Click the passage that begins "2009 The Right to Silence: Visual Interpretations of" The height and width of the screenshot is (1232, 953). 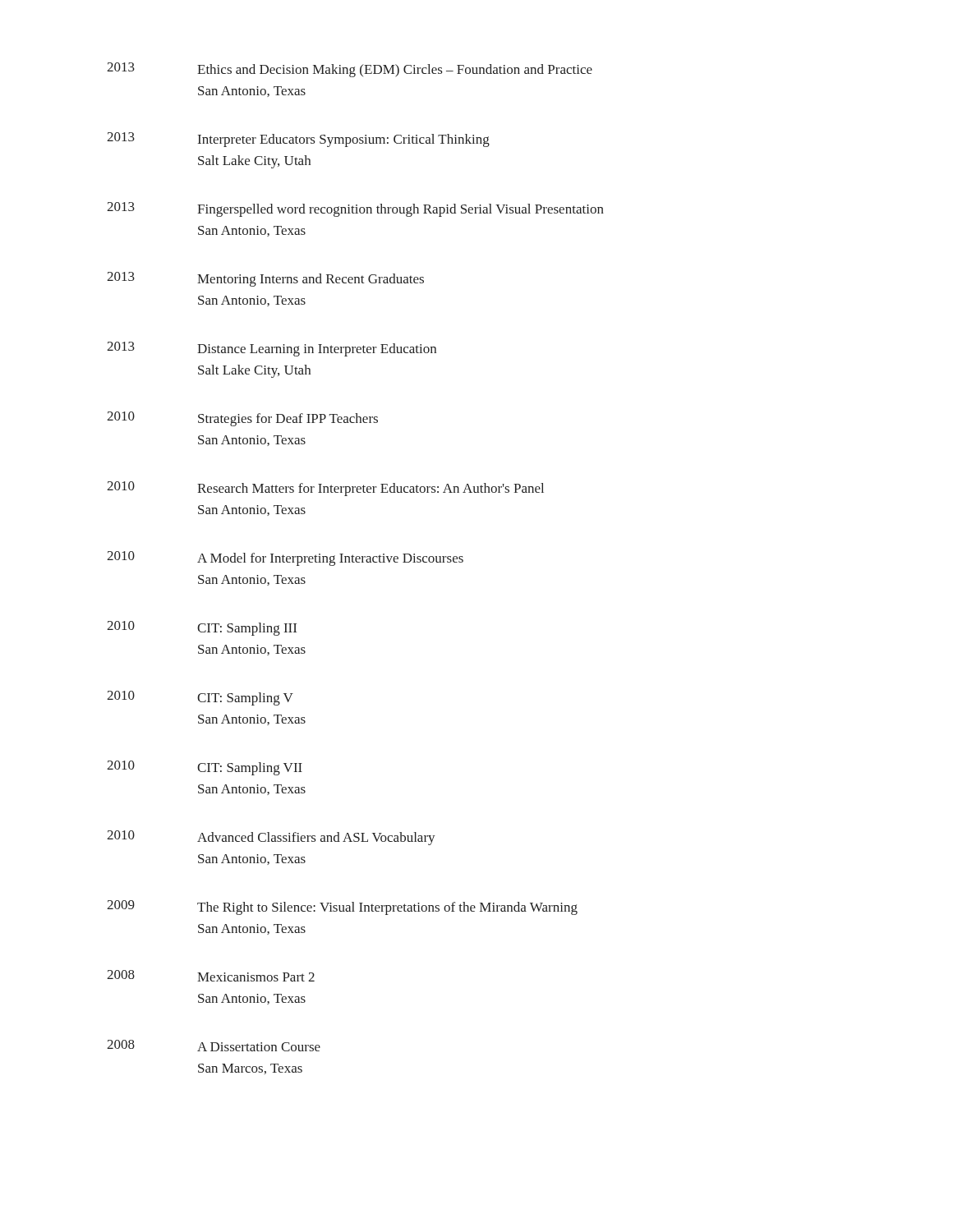(x=489, y=918)
